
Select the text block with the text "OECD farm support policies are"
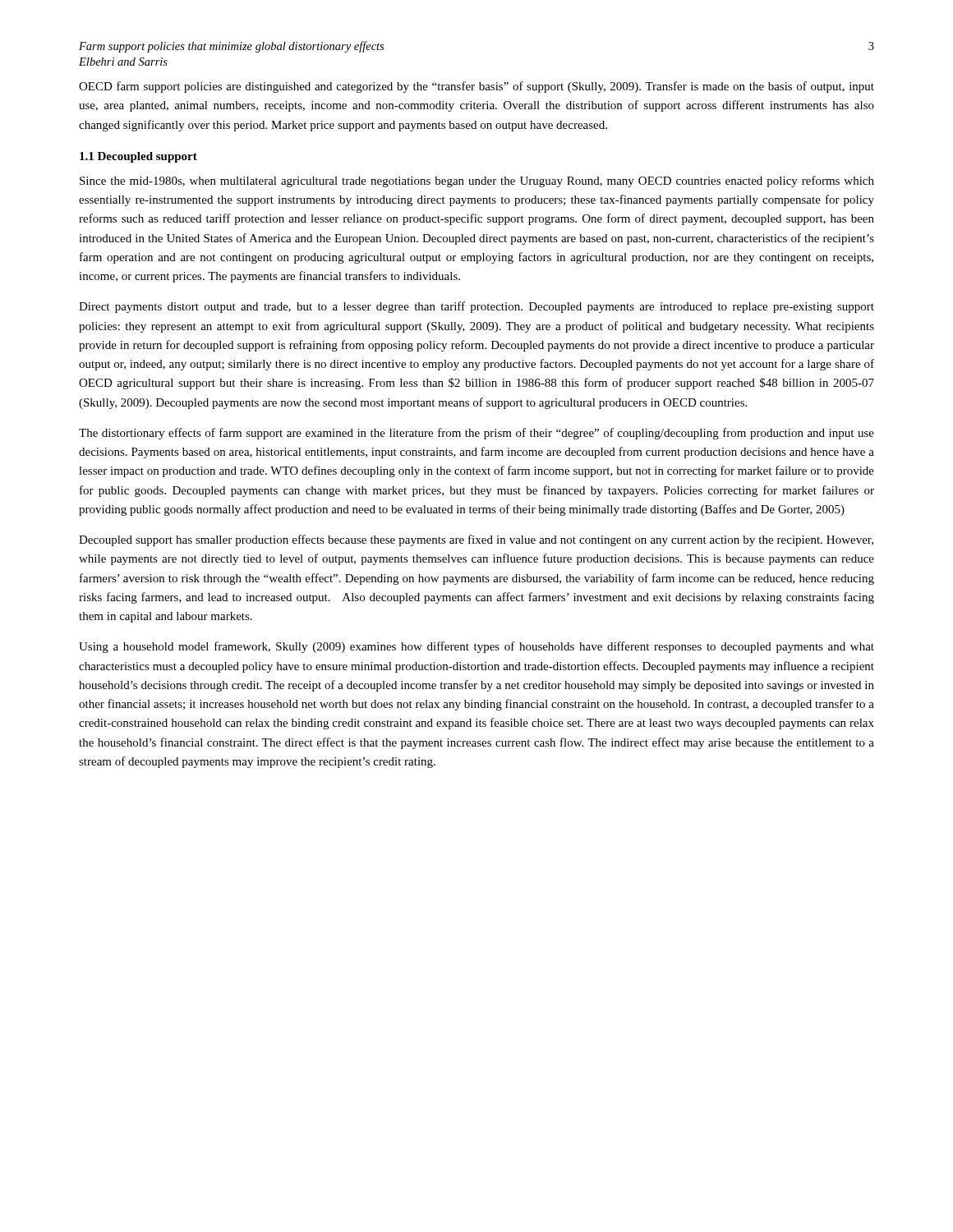[476, 105]
